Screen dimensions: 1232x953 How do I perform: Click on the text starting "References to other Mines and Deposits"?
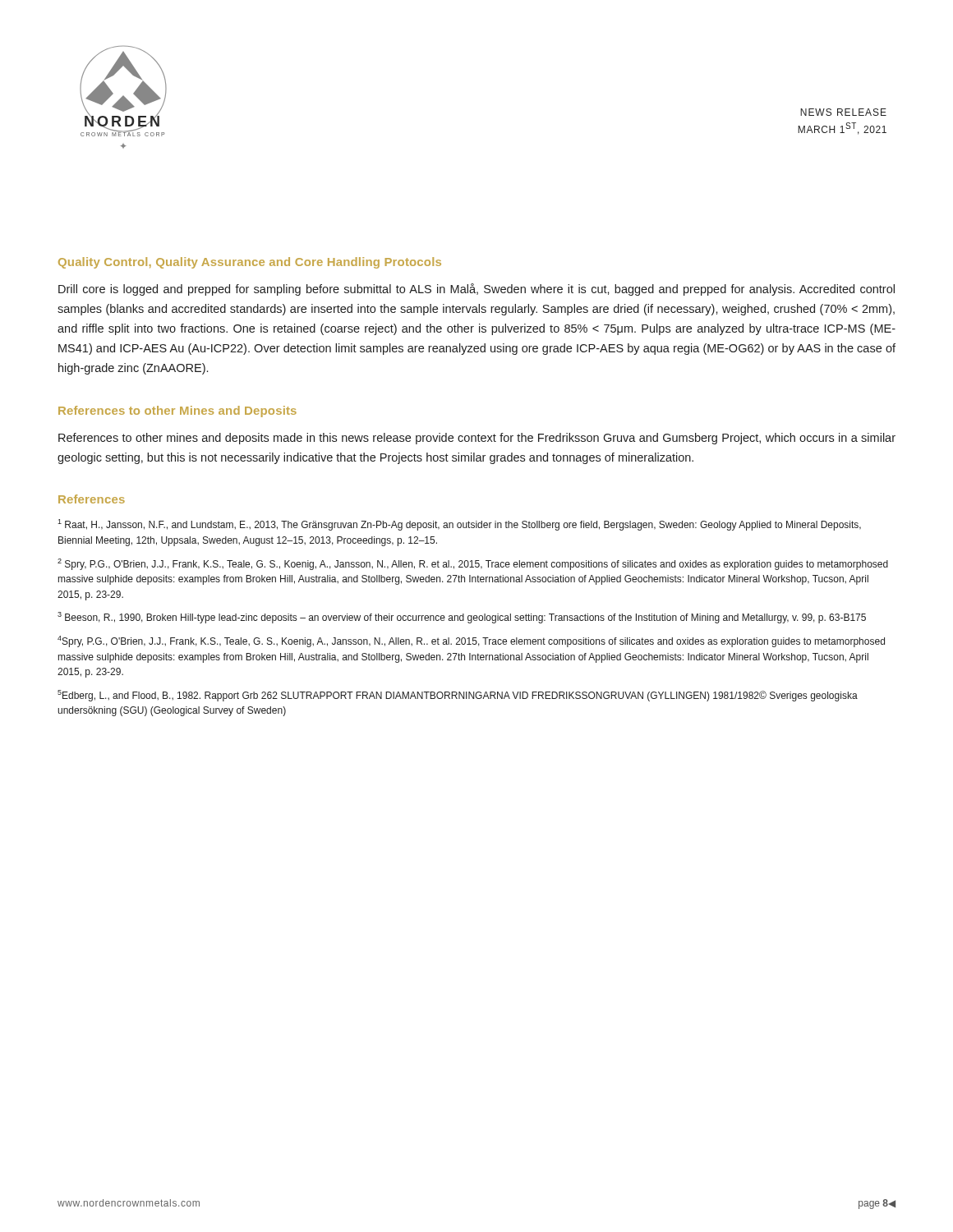click(x=177, y=410)
